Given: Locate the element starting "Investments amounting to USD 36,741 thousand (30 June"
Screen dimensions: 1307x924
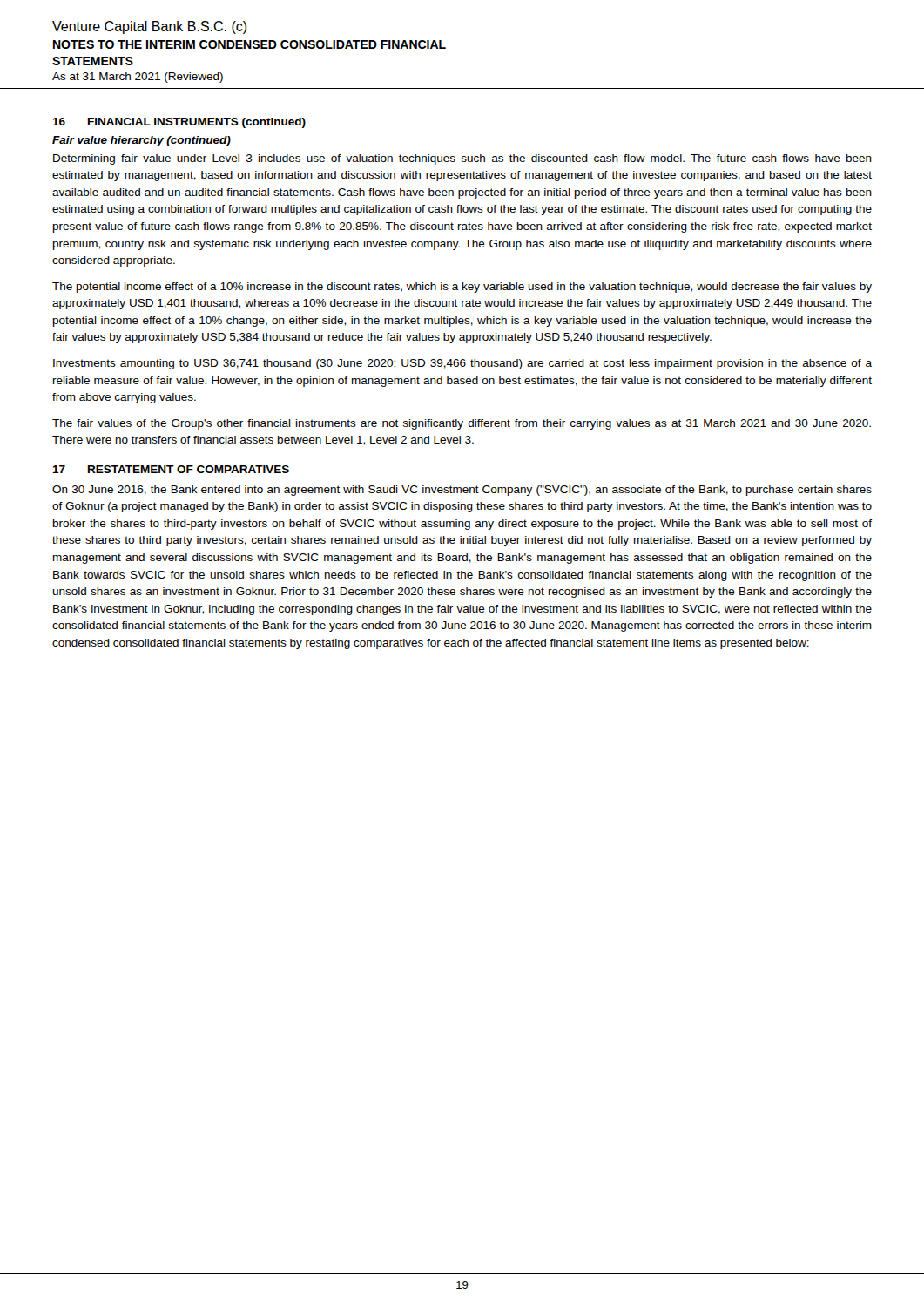Looking at the screenshot, I should click(x=462, y=380).
